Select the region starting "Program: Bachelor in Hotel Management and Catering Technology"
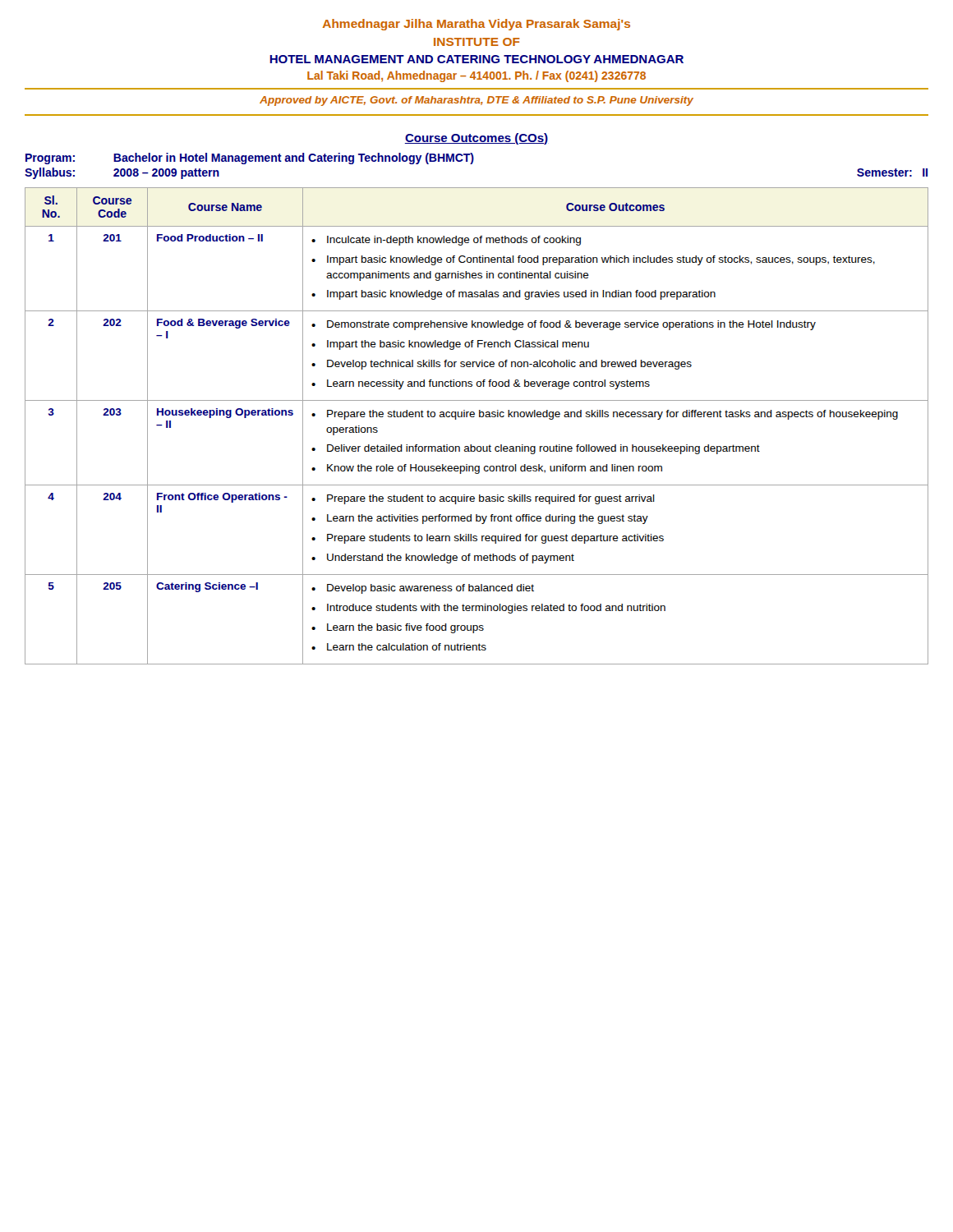This screenshot has width=953, height=1232. point(249,157)
